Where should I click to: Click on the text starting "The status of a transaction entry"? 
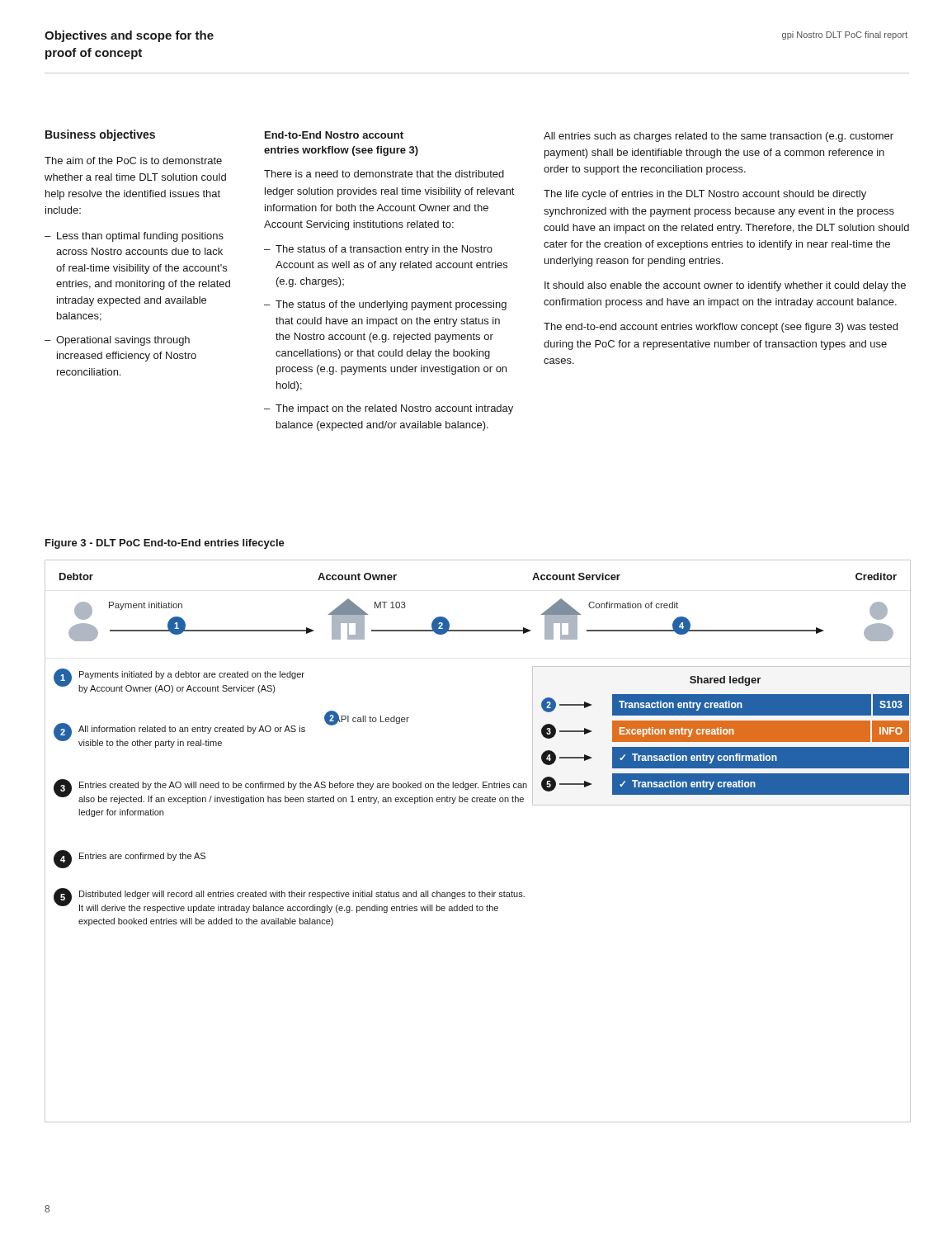point(392,265)
